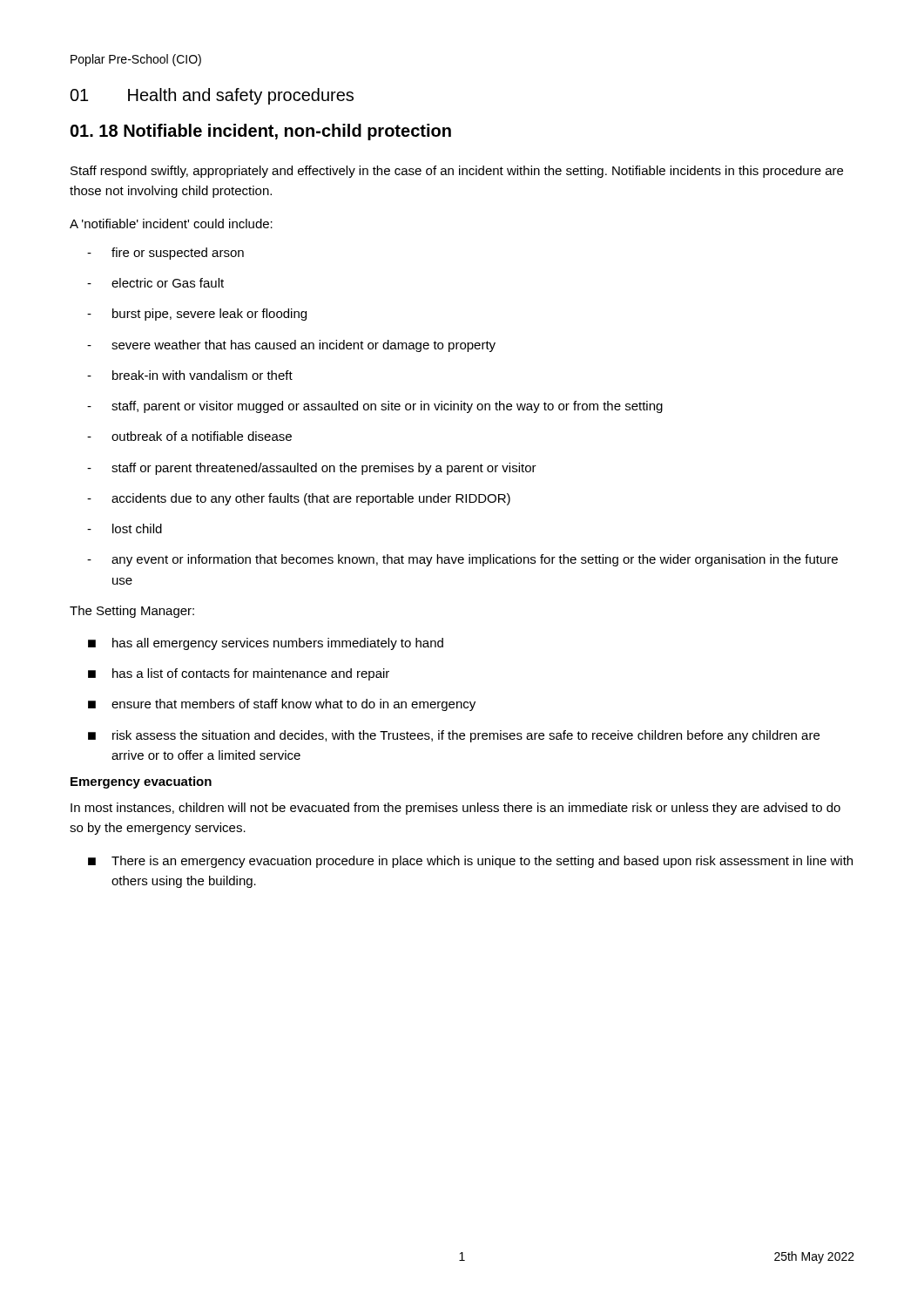Where is the passage that starts "- staff, parent or visitor mugged"?
The width and height of the screenshot is (924, 1307).
coord(471,406)
